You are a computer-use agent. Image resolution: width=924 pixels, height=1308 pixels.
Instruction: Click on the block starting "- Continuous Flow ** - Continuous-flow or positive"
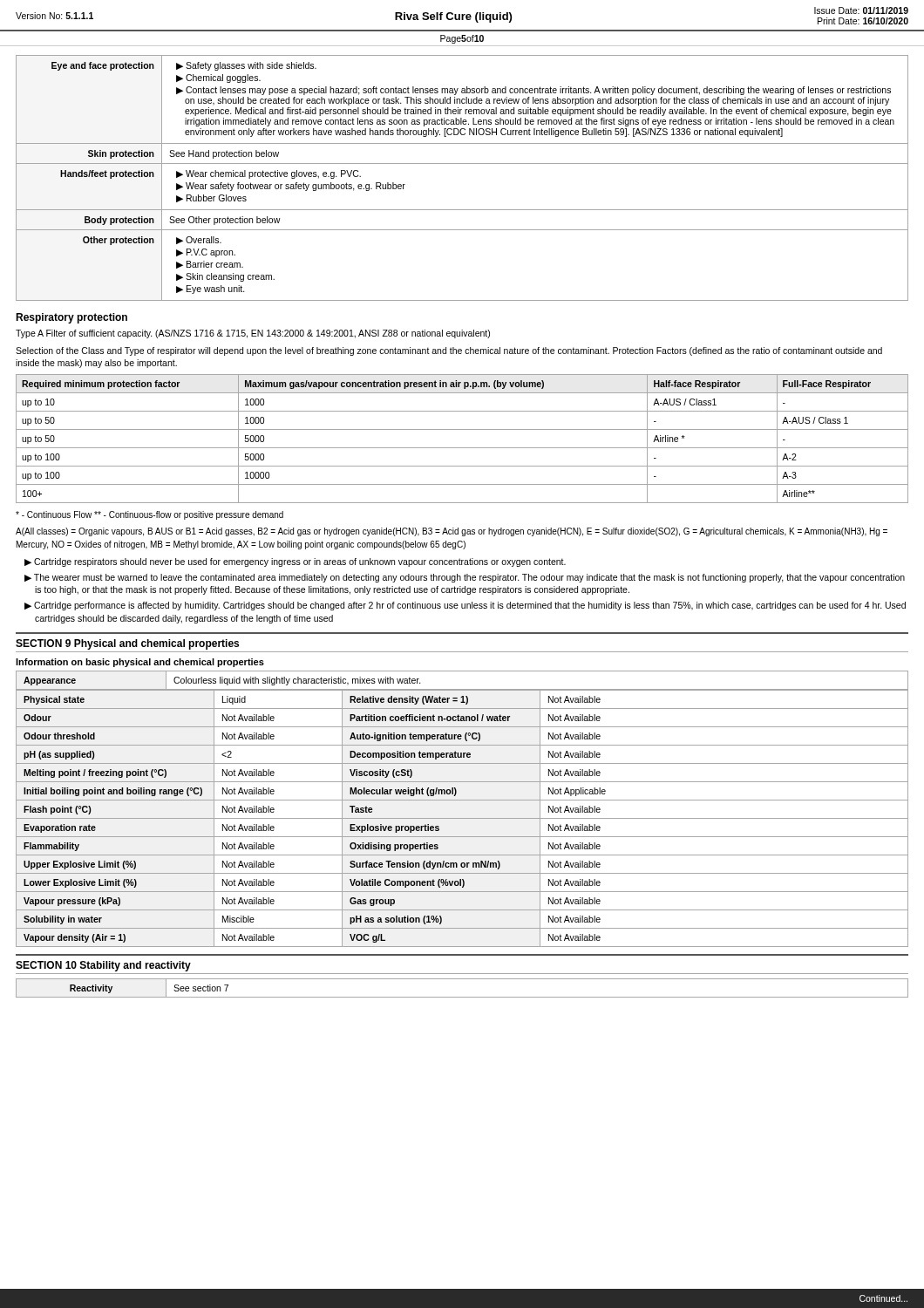pyautogui.click(x=150, y=515)
